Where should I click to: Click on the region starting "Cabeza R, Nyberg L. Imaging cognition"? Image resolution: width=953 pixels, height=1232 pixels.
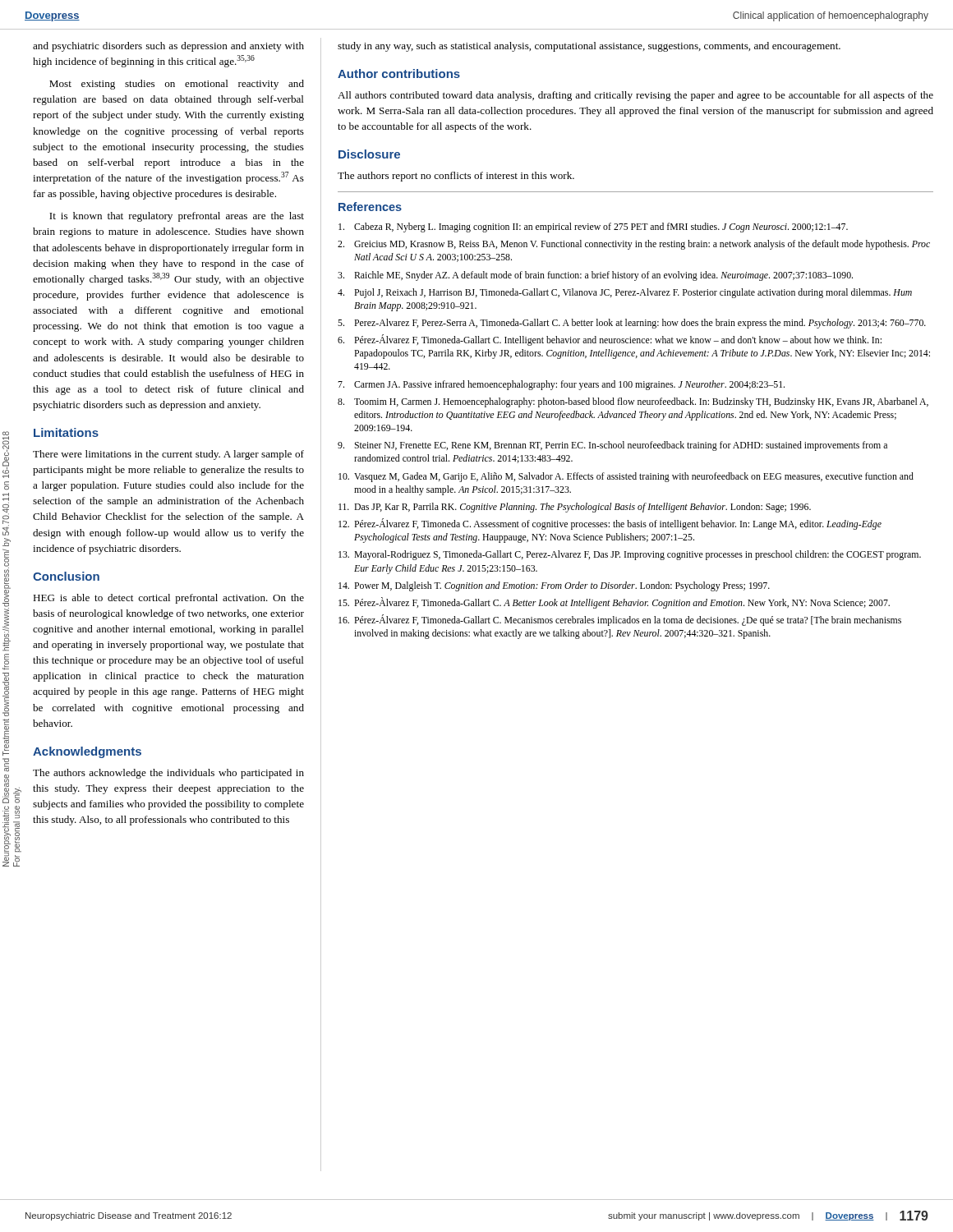[635, 227]
